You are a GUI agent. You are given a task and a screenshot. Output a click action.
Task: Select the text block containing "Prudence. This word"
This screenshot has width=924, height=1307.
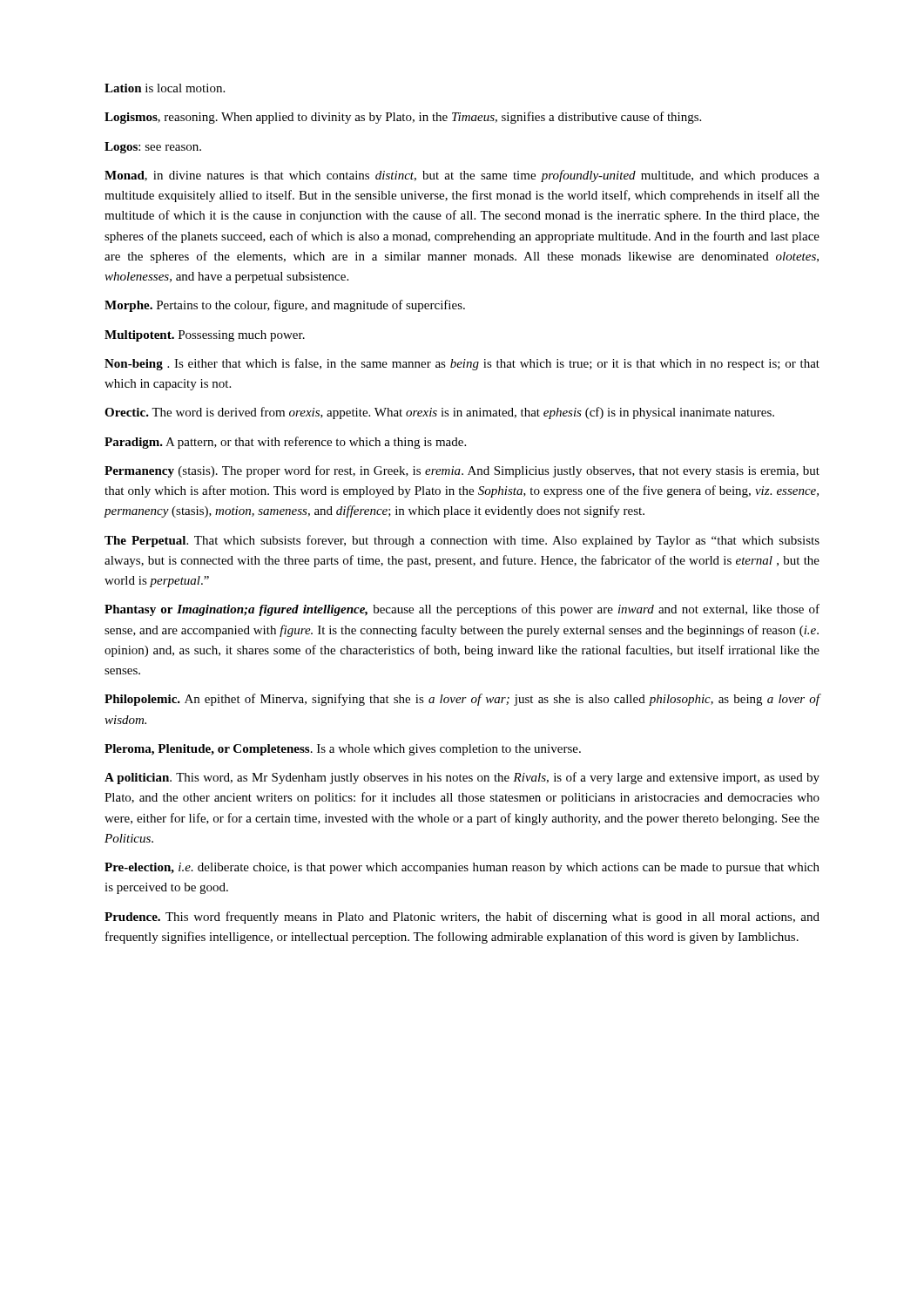(462, 926)
